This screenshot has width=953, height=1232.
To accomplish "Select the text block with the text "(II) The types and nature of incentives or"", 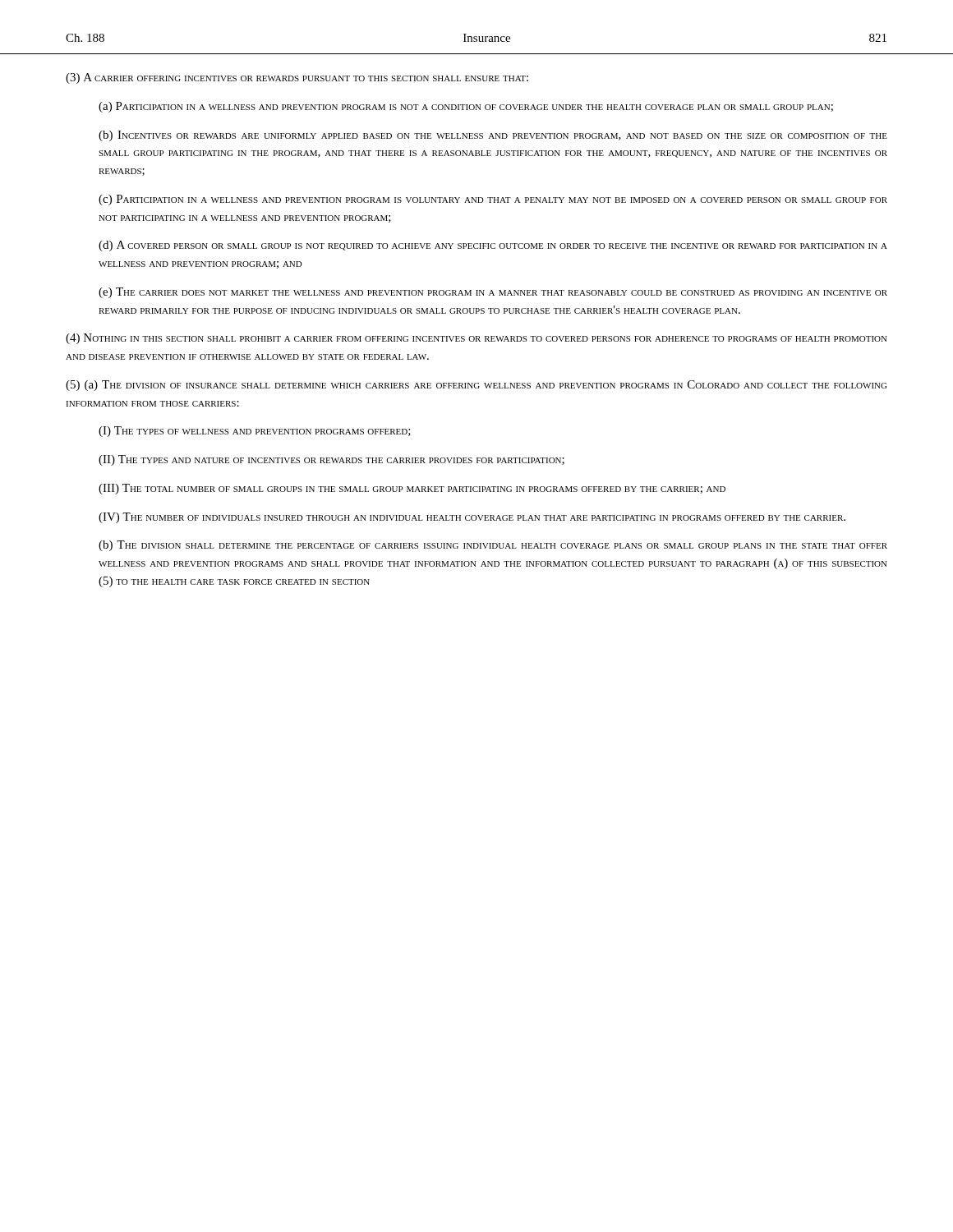I will pos(332,459).
